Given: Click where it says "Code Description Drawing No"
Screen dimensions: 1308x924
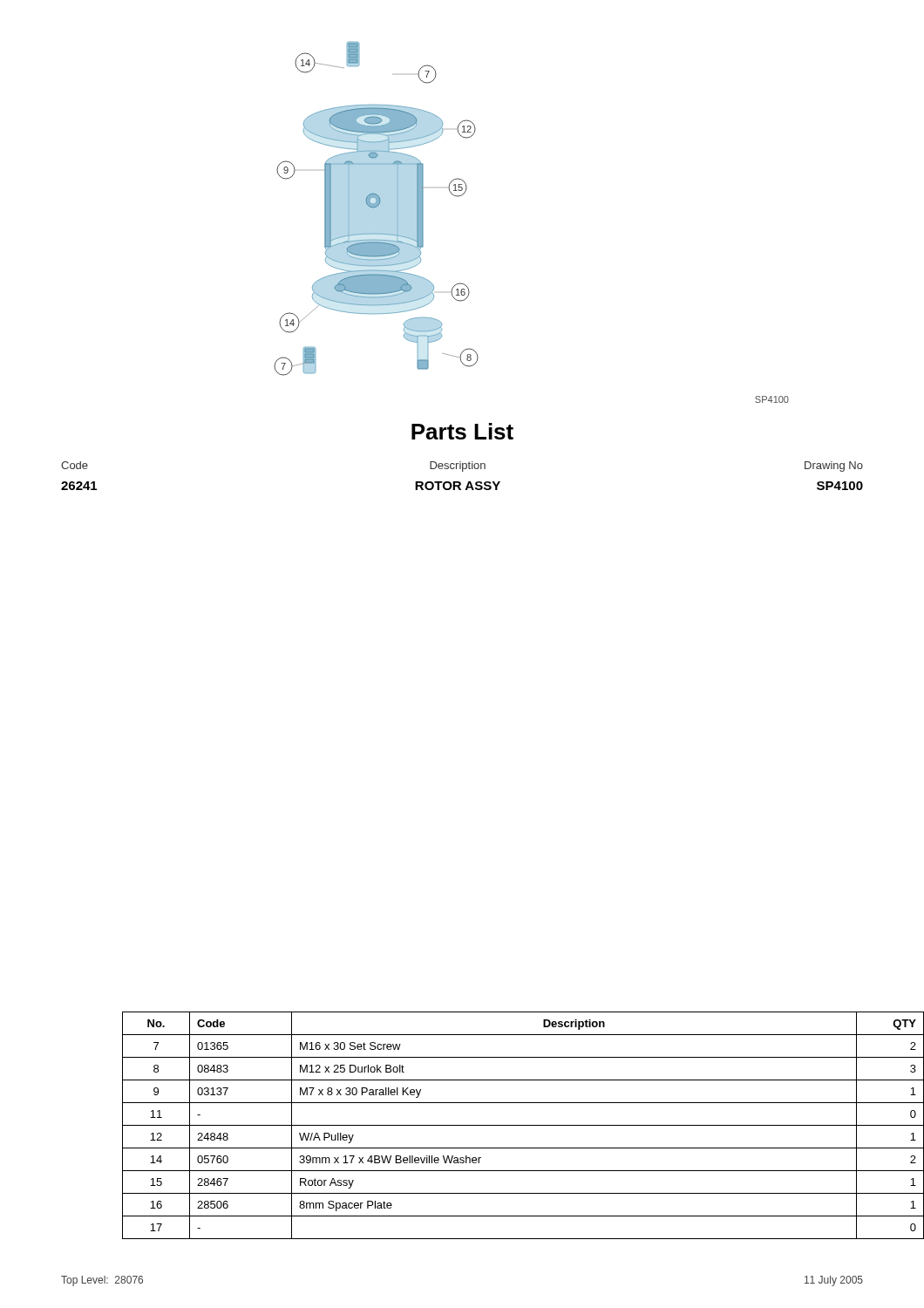Looking at the screenshot, I should [462, 465].
